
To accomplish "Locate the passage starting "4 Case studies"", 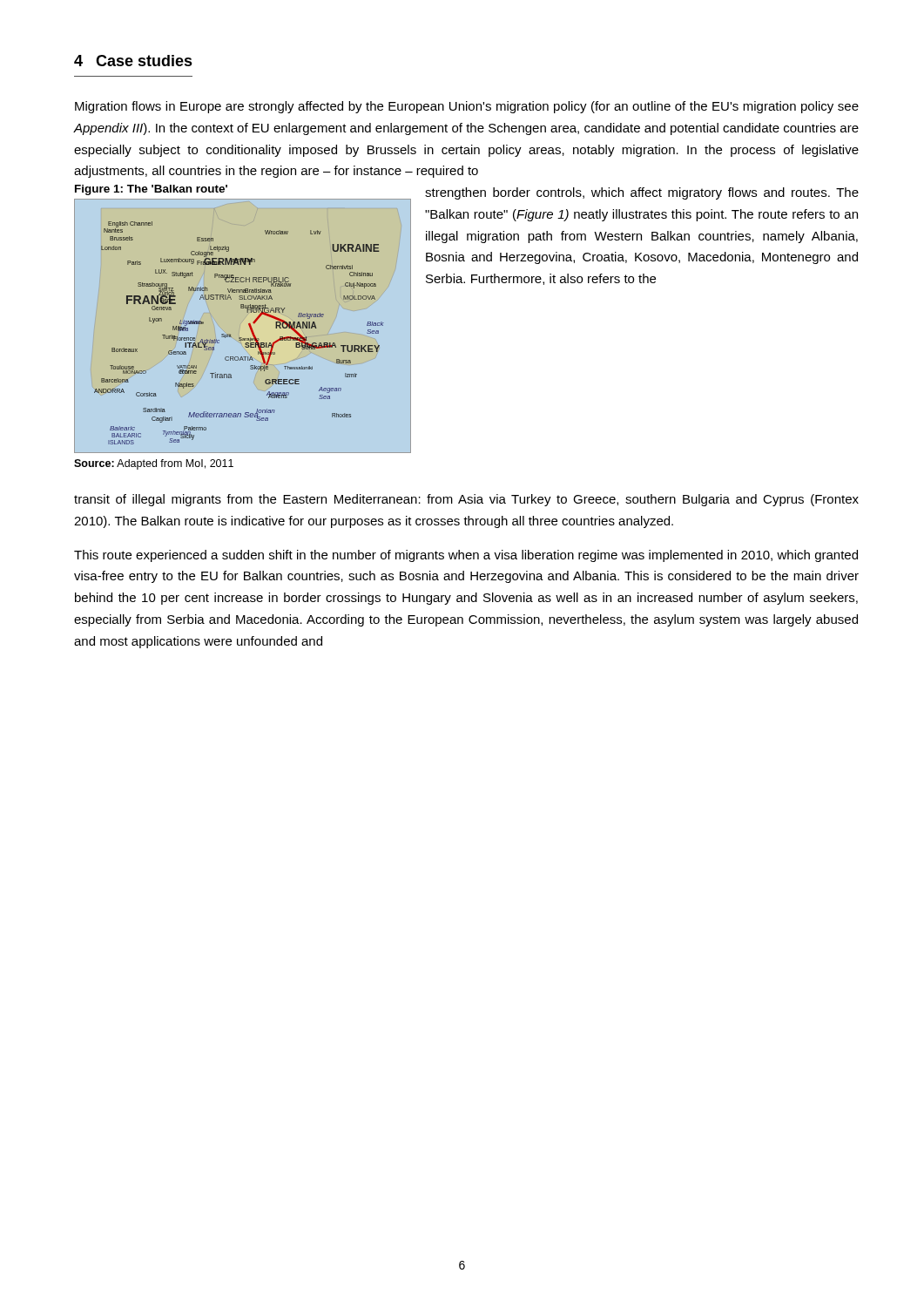I will [x=133, y=61].
